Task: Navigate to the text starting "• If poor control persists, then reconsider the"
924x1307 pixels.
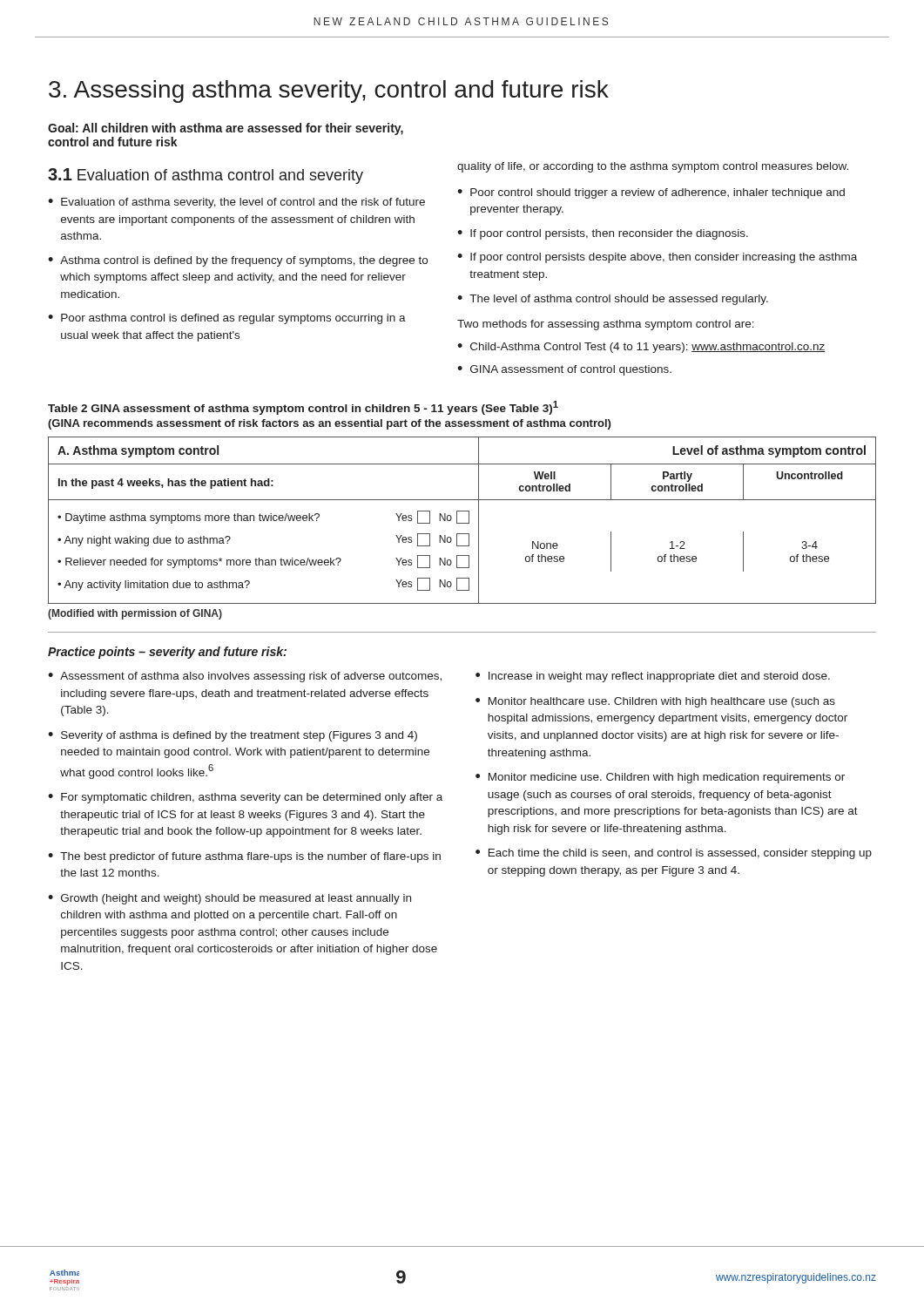Action: (x=603, y=233)
